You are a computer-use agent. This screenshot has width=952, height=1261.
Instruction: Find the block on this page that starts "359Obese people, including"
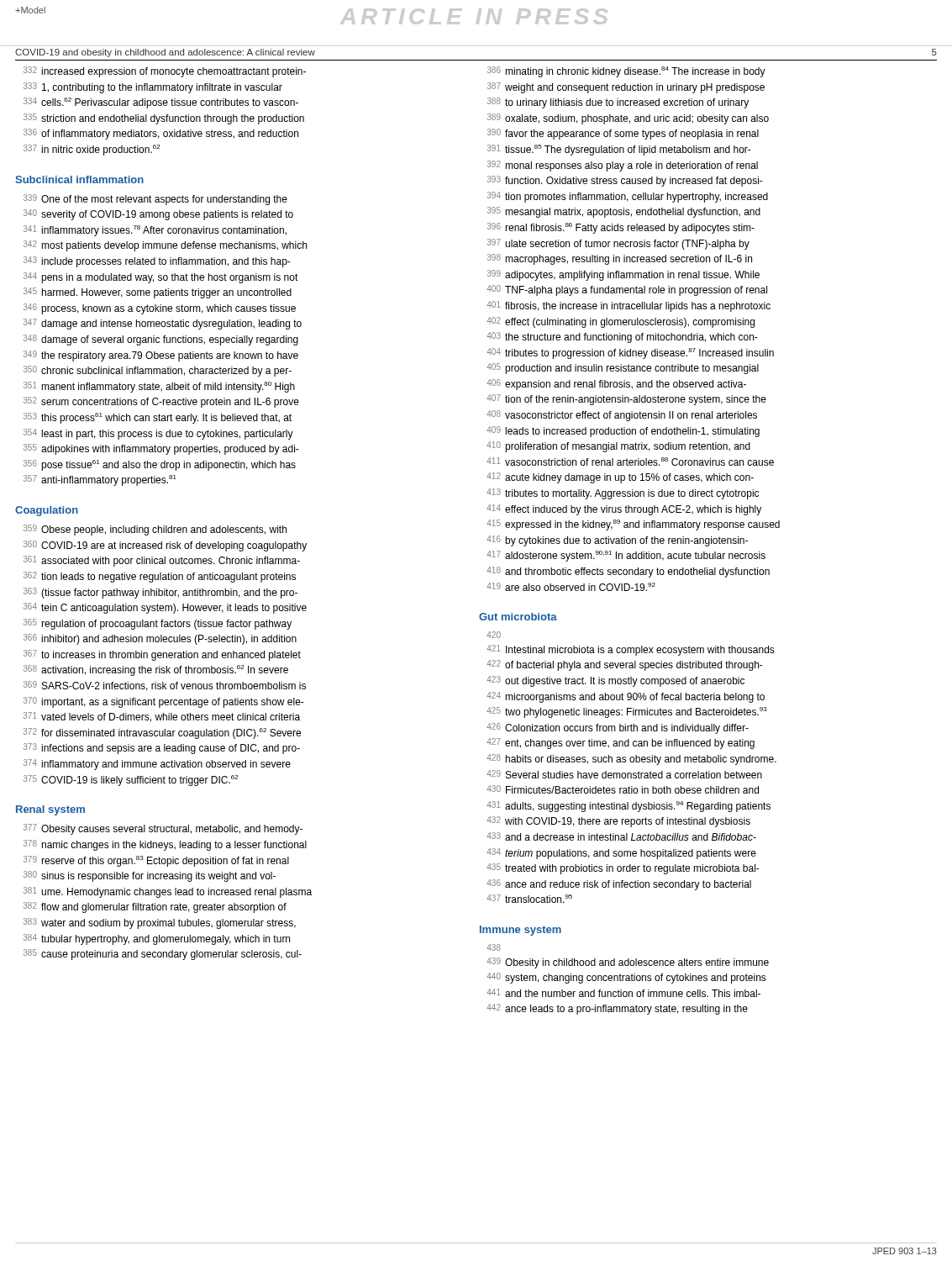pos(221,655)
